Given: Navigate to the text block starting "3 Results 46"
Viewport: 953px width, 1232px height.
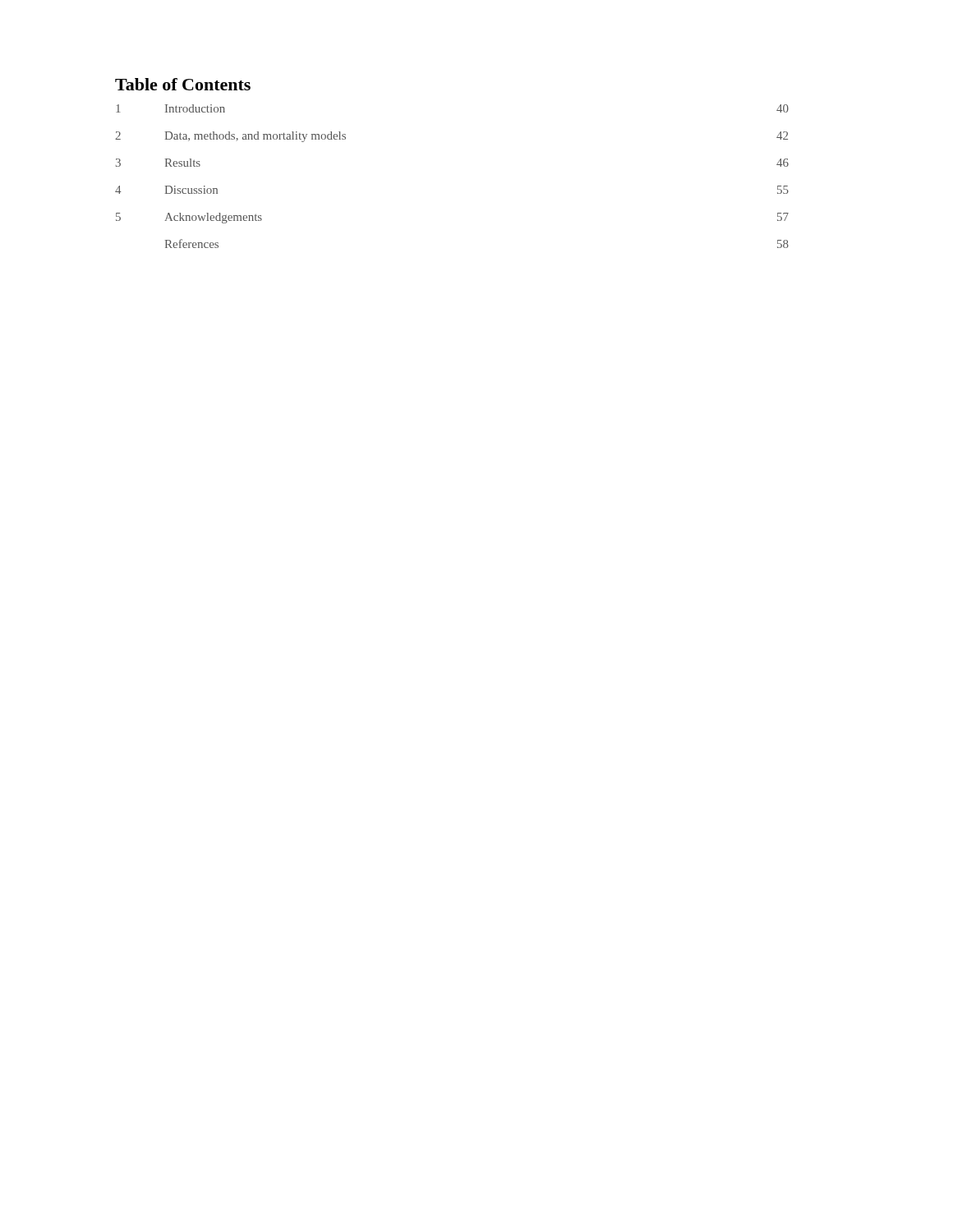Looking at the screenshot, I should click(118, 162).
